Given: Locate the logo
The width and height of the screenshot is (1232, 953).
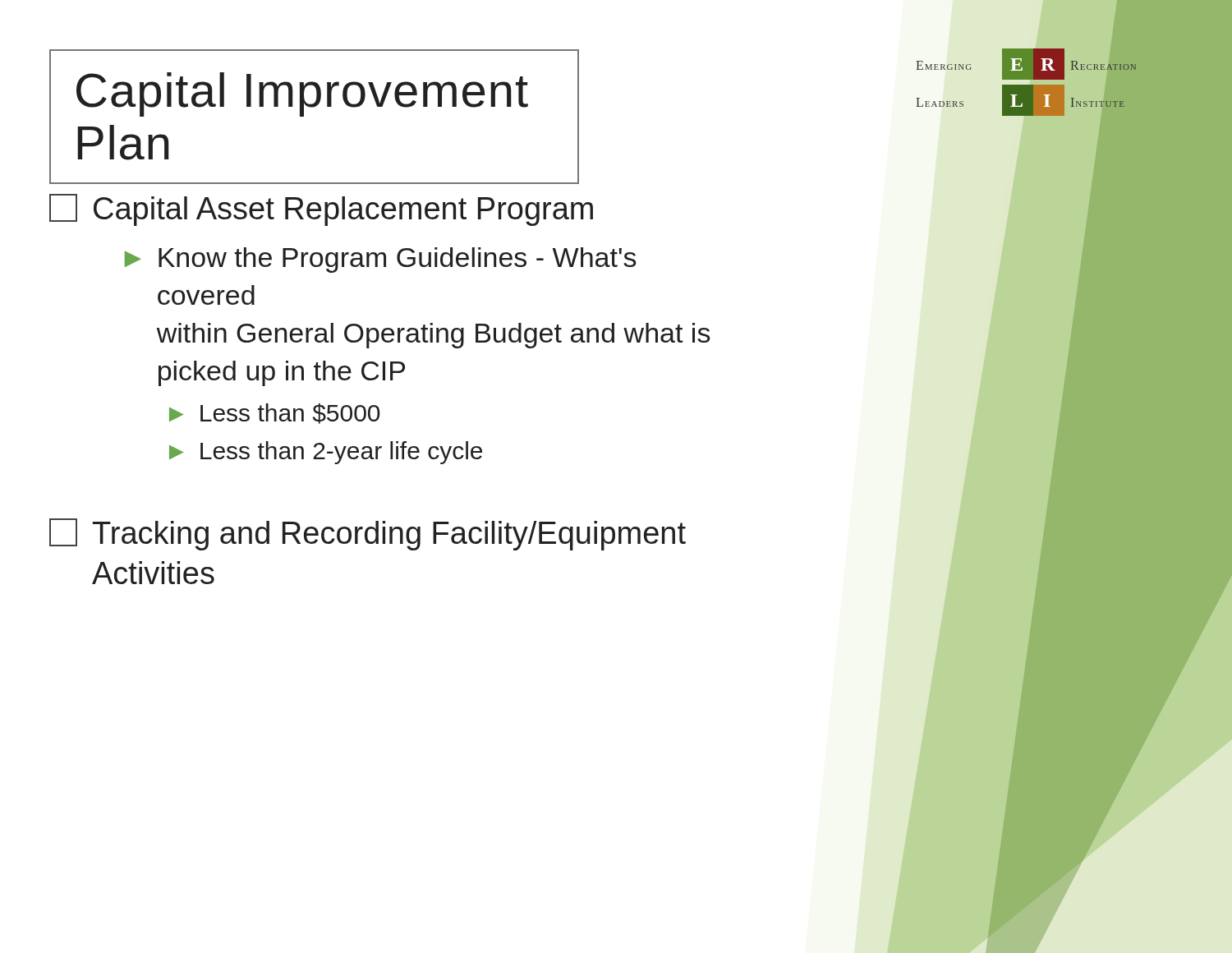Looking at the screenshot, I should [x=1043, y=88].
